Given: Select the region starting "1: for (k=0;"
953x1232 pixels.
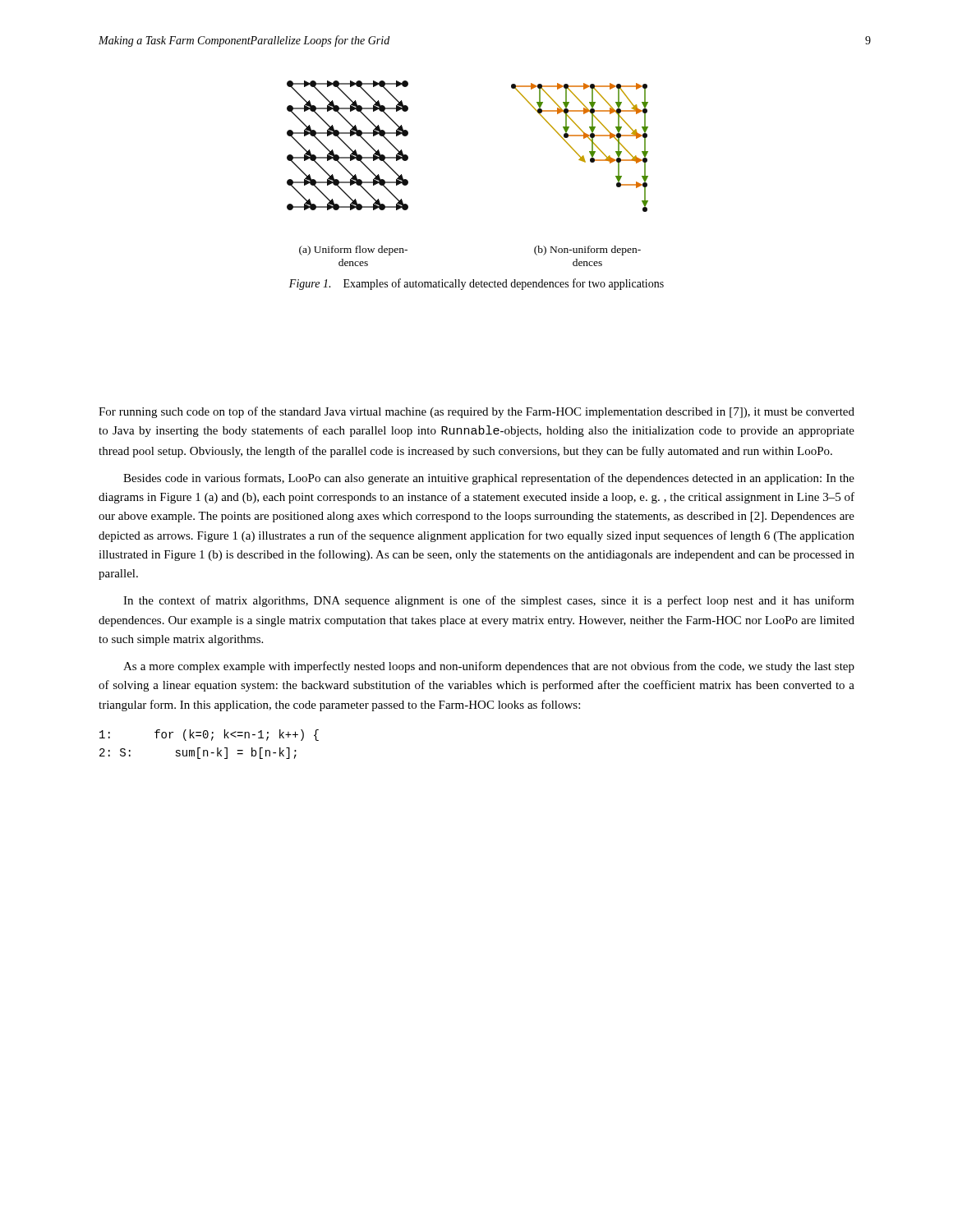Looking at the screenshot, I should point(209,735).
